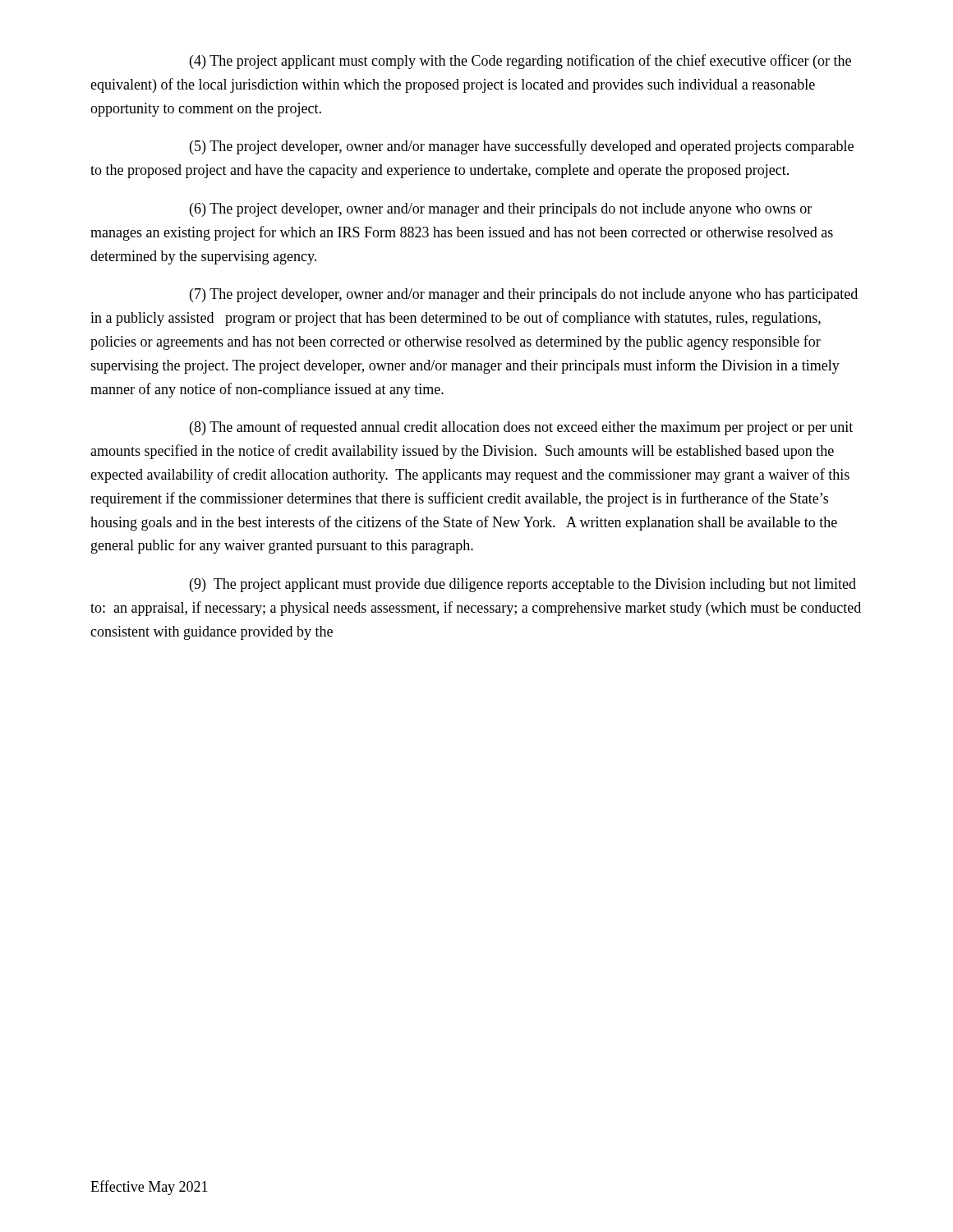Select the text block containing "(4) The project applicant must comply with the"
The height and width of the screenshot is (1232, 953).
click(476, 85)
